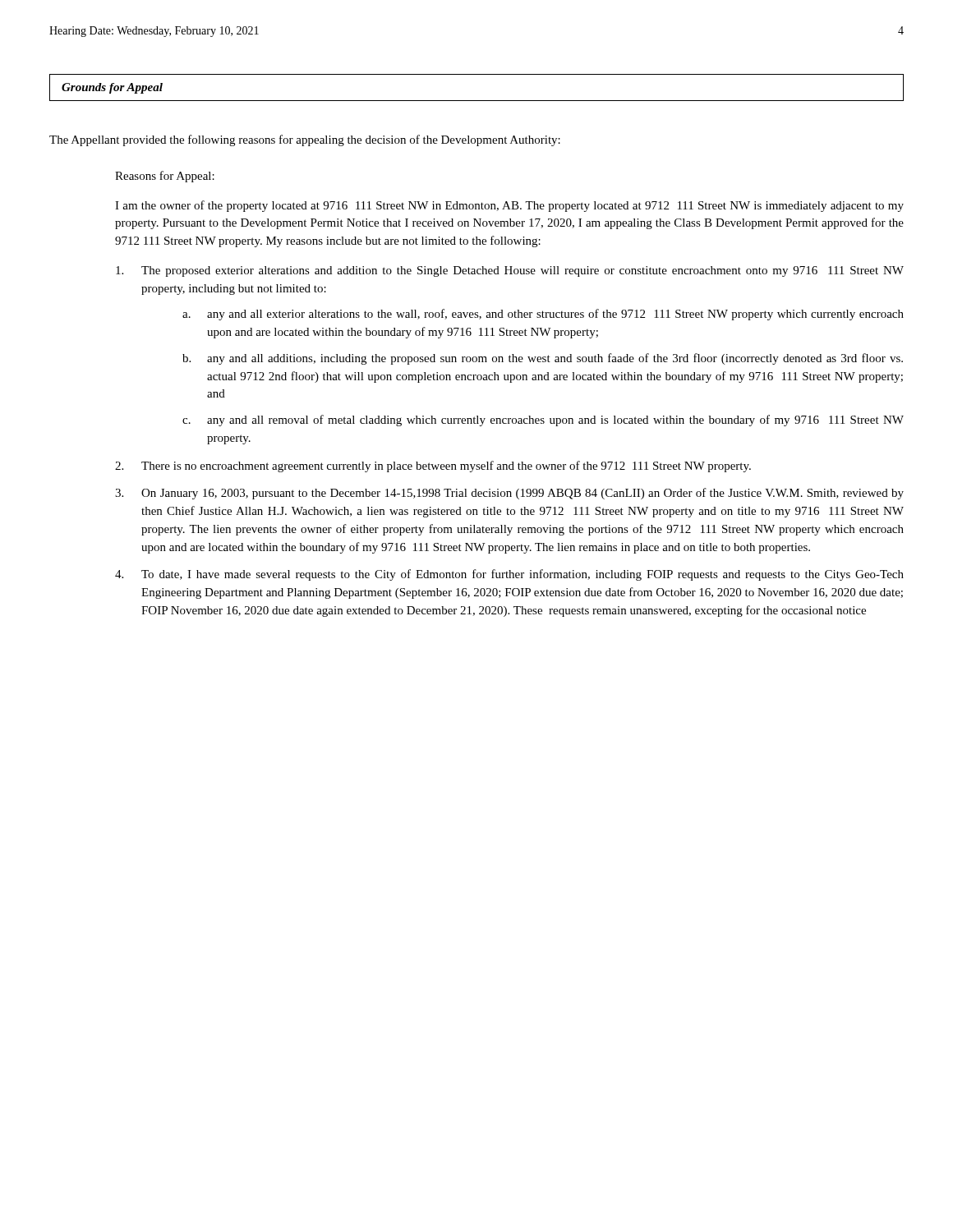Locate the passage starting "4. To date, I have"
This screenshot has height=1232, width=953.
point(509,593)
